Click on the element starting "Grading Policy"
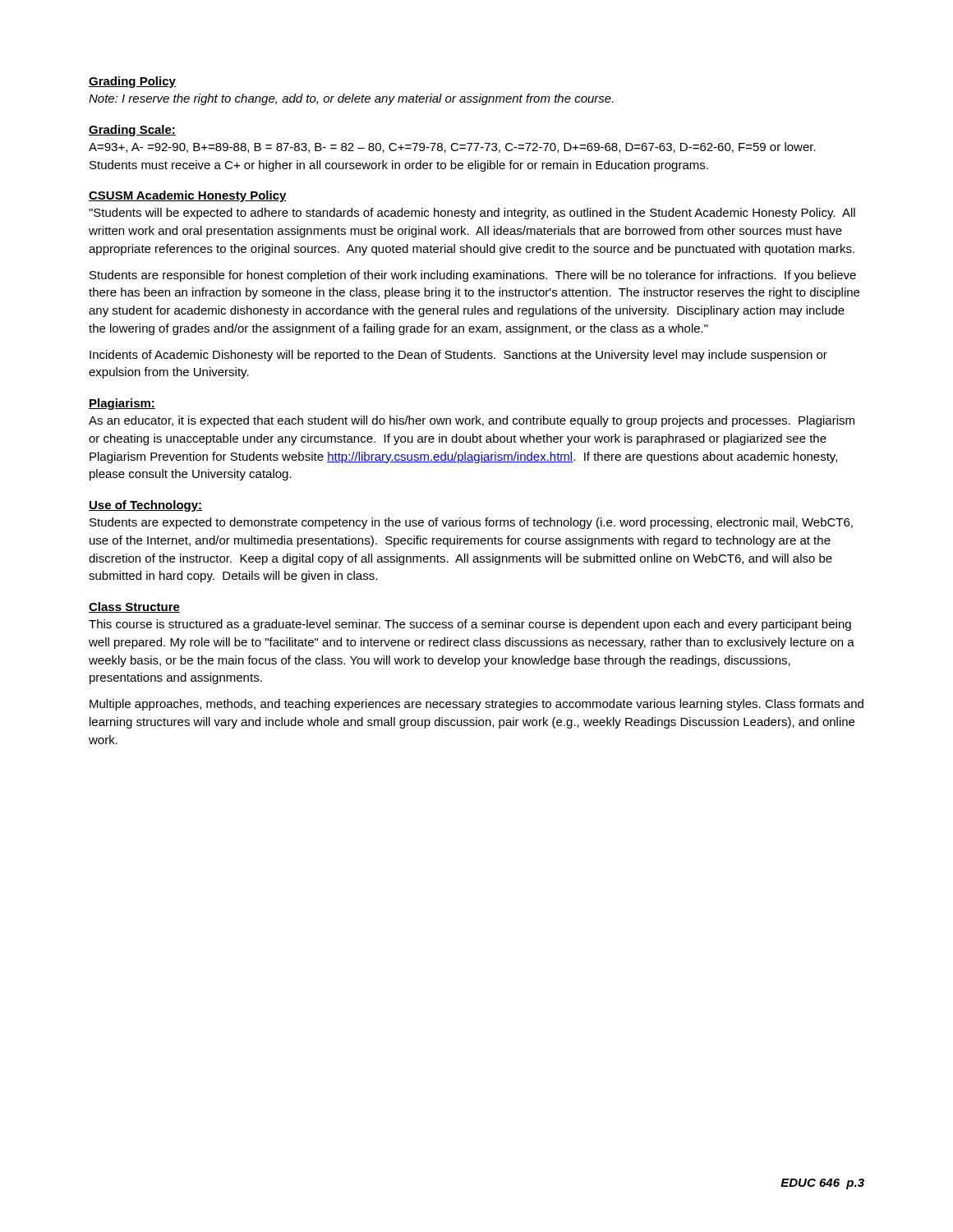The image size is (953, 1232). tap(132, 81)
